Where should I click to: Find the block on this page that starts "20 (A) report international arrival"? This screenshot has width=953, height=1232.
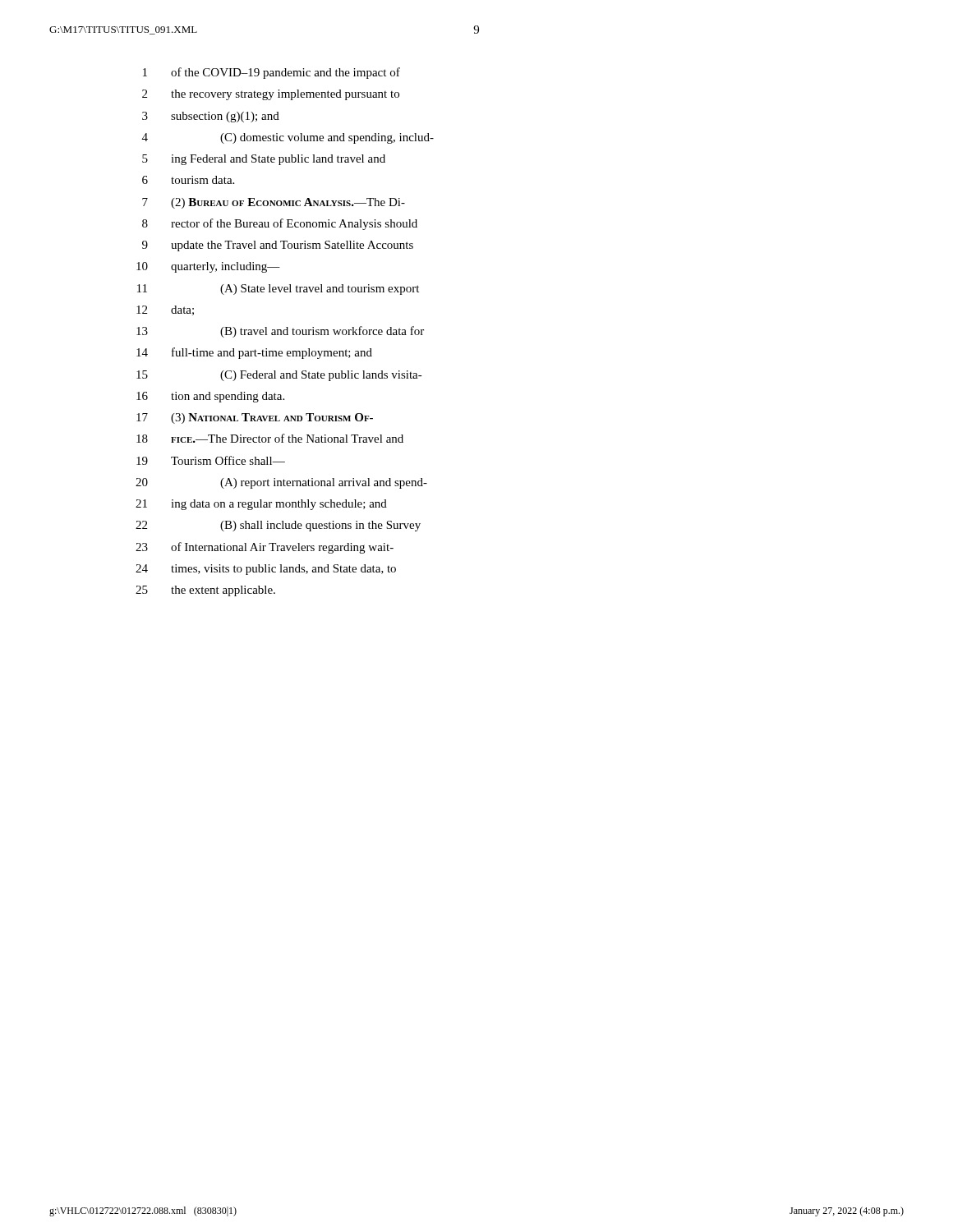[x=281, y=483]
